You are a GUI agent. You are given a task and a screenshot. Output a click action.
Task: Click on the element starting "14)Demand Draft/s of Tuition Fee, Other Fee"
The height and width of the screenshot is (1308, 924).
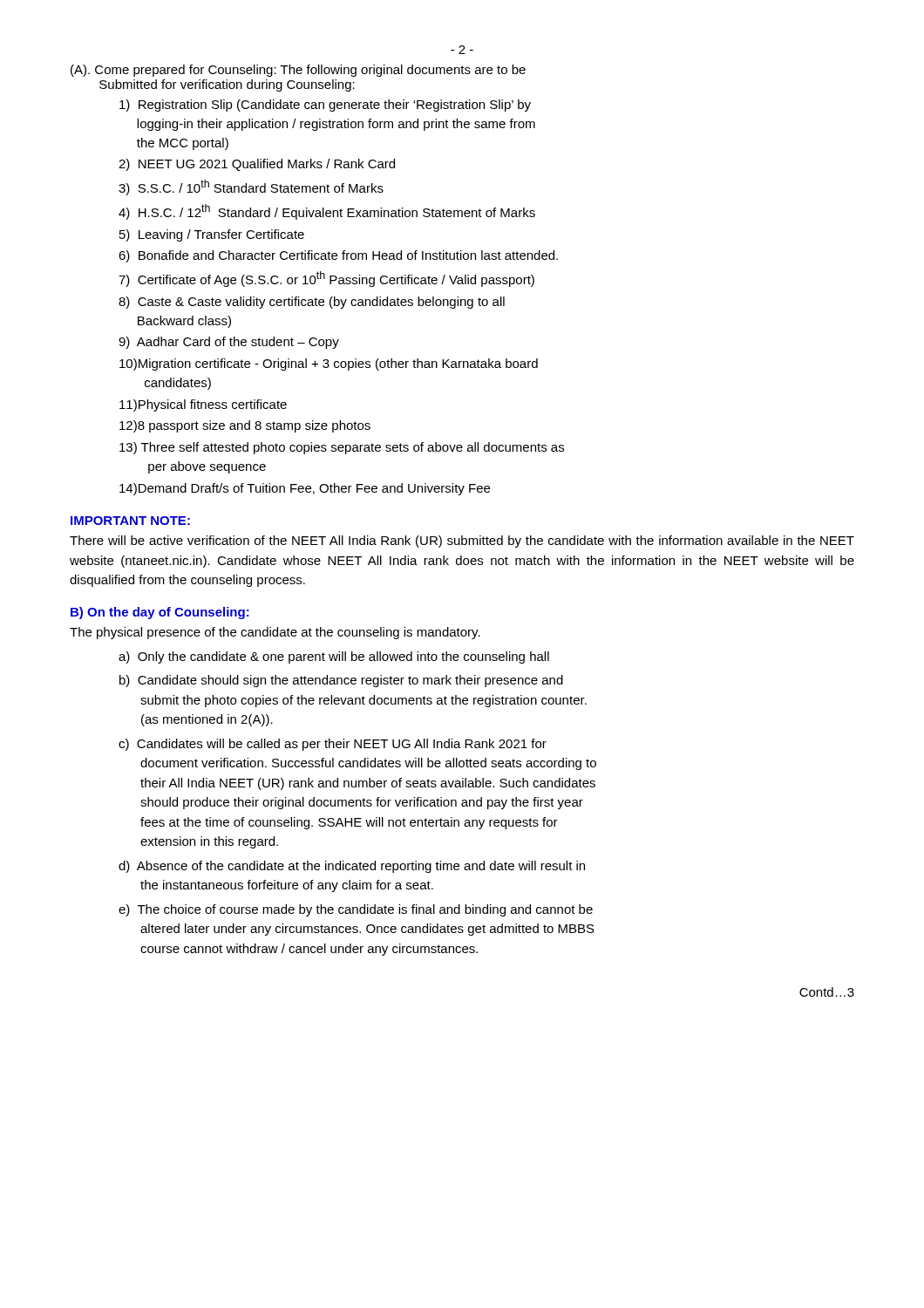pos(305,487)
